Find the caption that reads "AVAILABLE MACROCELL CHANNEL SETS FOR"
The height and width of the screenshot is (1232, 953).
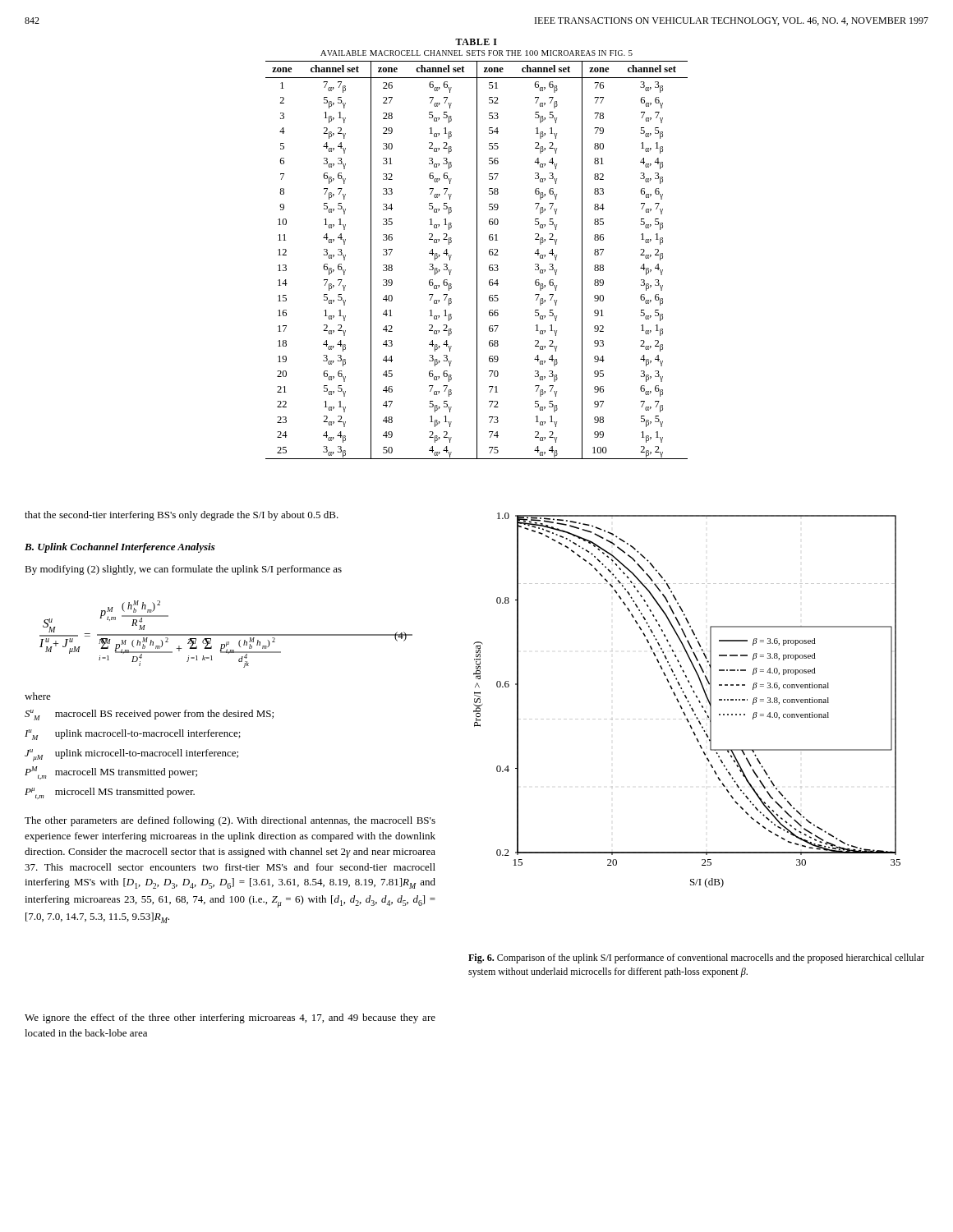pyautogui.click(x=476, y=53)
